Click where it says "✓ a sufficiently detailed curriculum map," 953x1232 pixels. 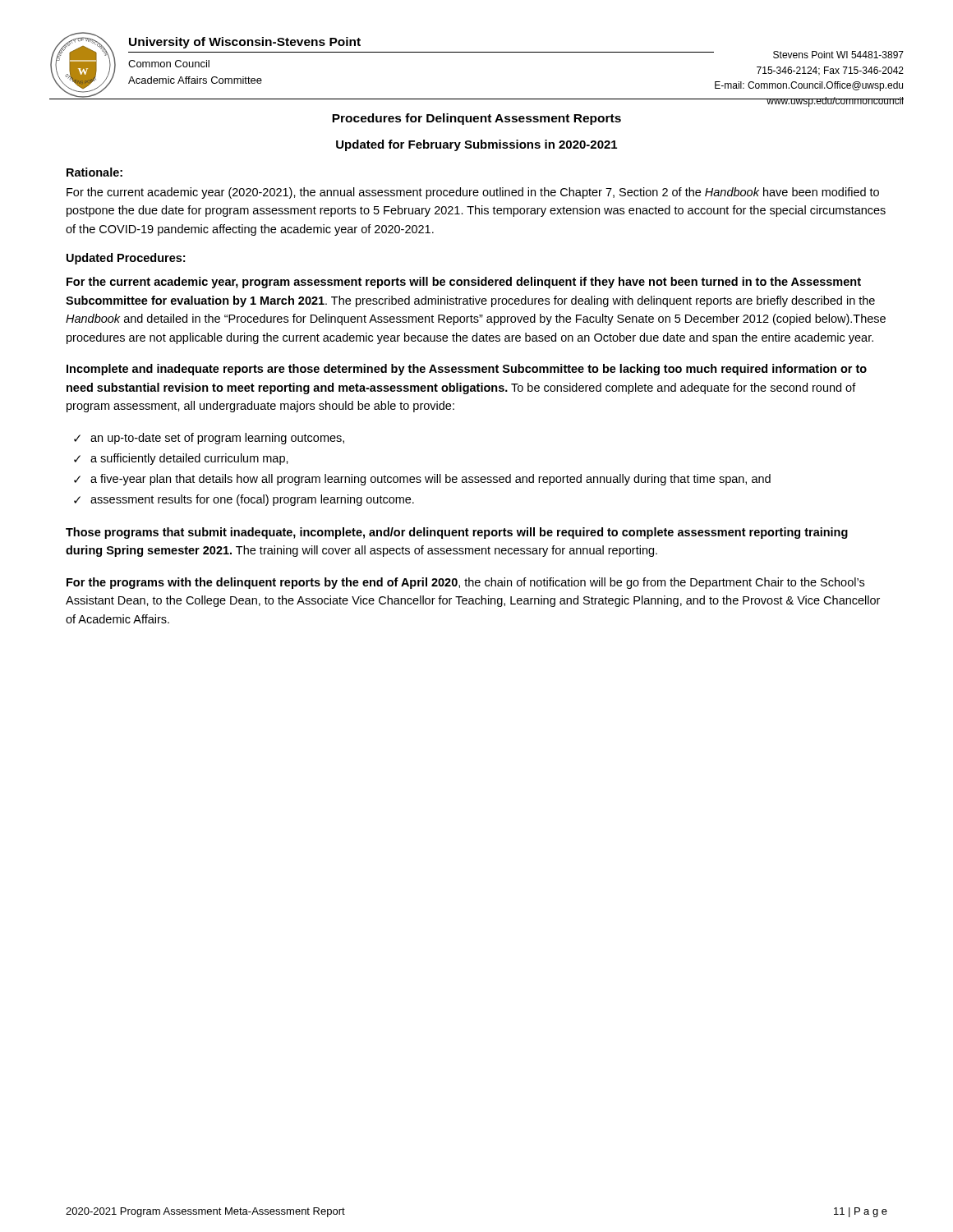pyautogui.click(x=181, y=459)
